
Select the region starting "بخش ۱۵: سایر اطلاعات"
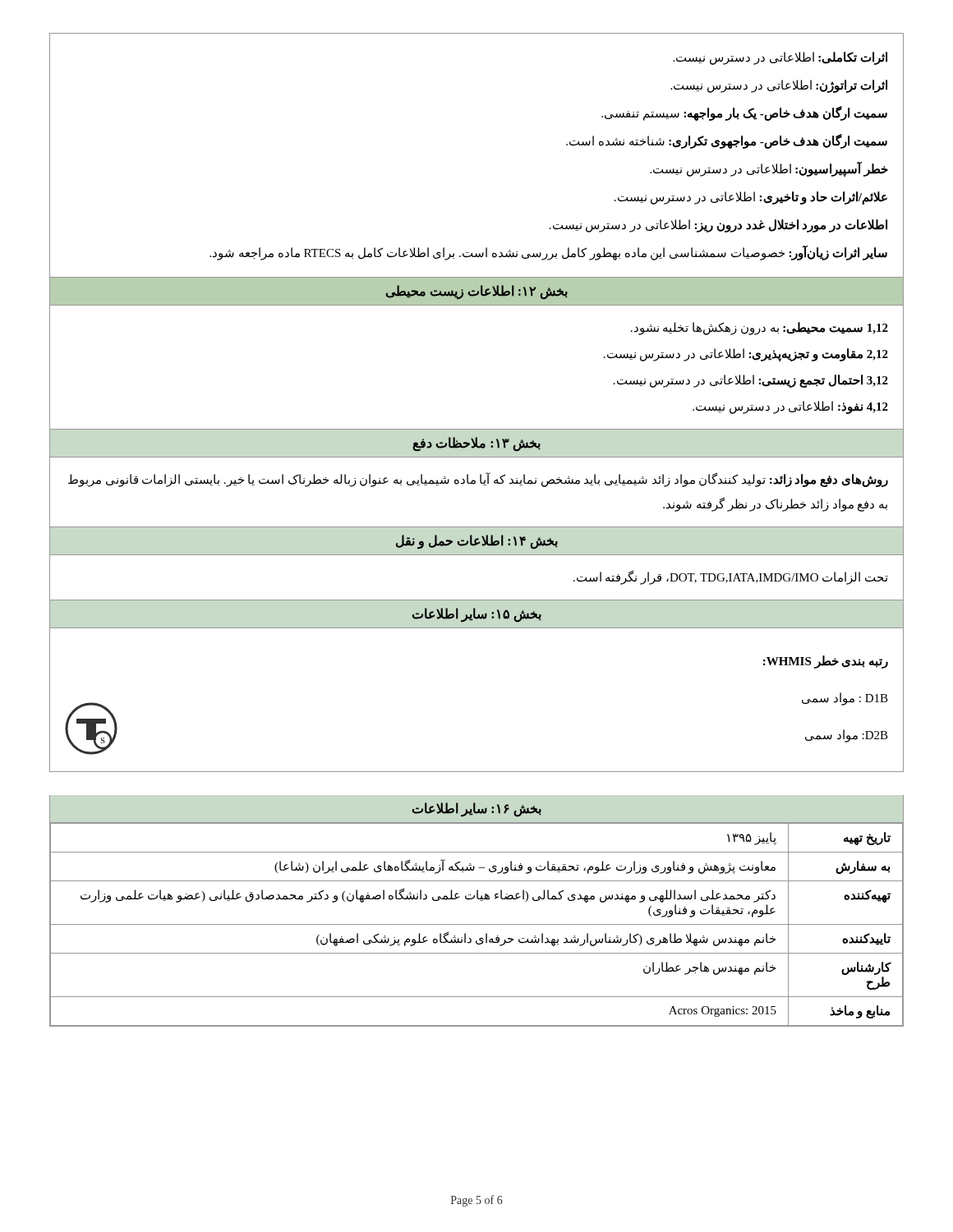click(476, 614)
